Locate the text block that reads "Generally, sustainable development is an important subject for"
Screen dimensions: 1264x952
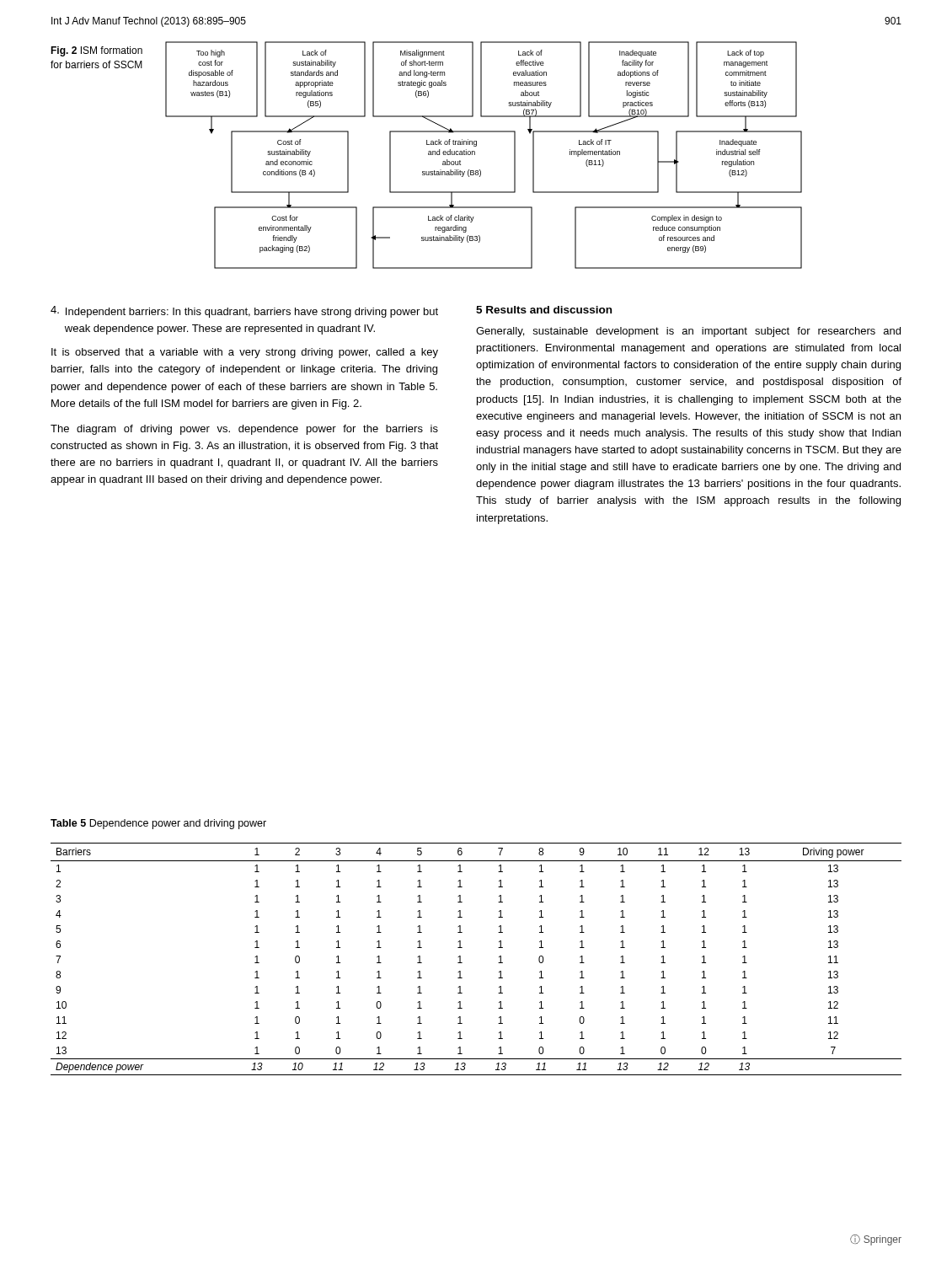pos(689,424)
